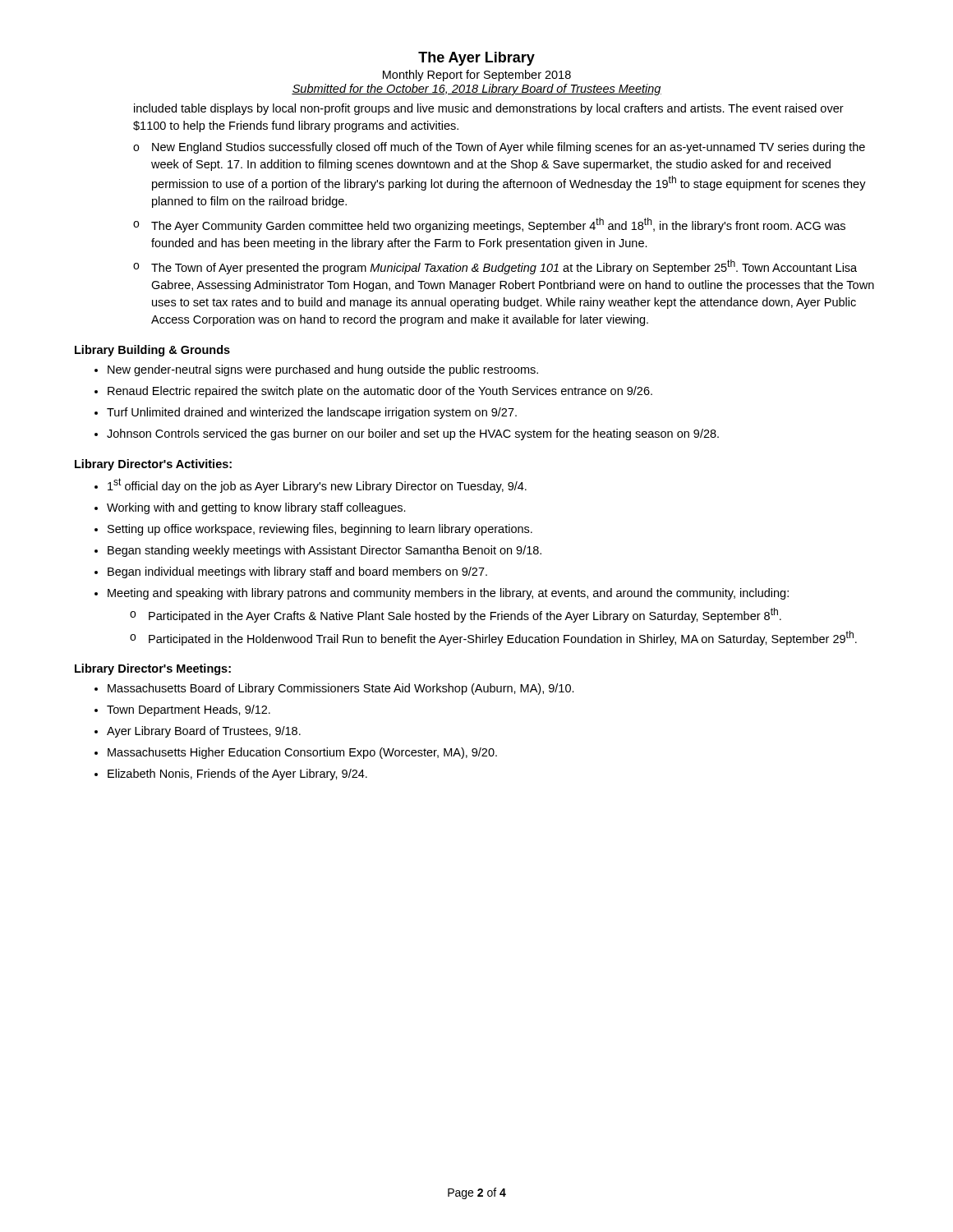Point to the block beginning "Setting up office"
This screenshot has width=953, height=1232.
click(320, 529)
